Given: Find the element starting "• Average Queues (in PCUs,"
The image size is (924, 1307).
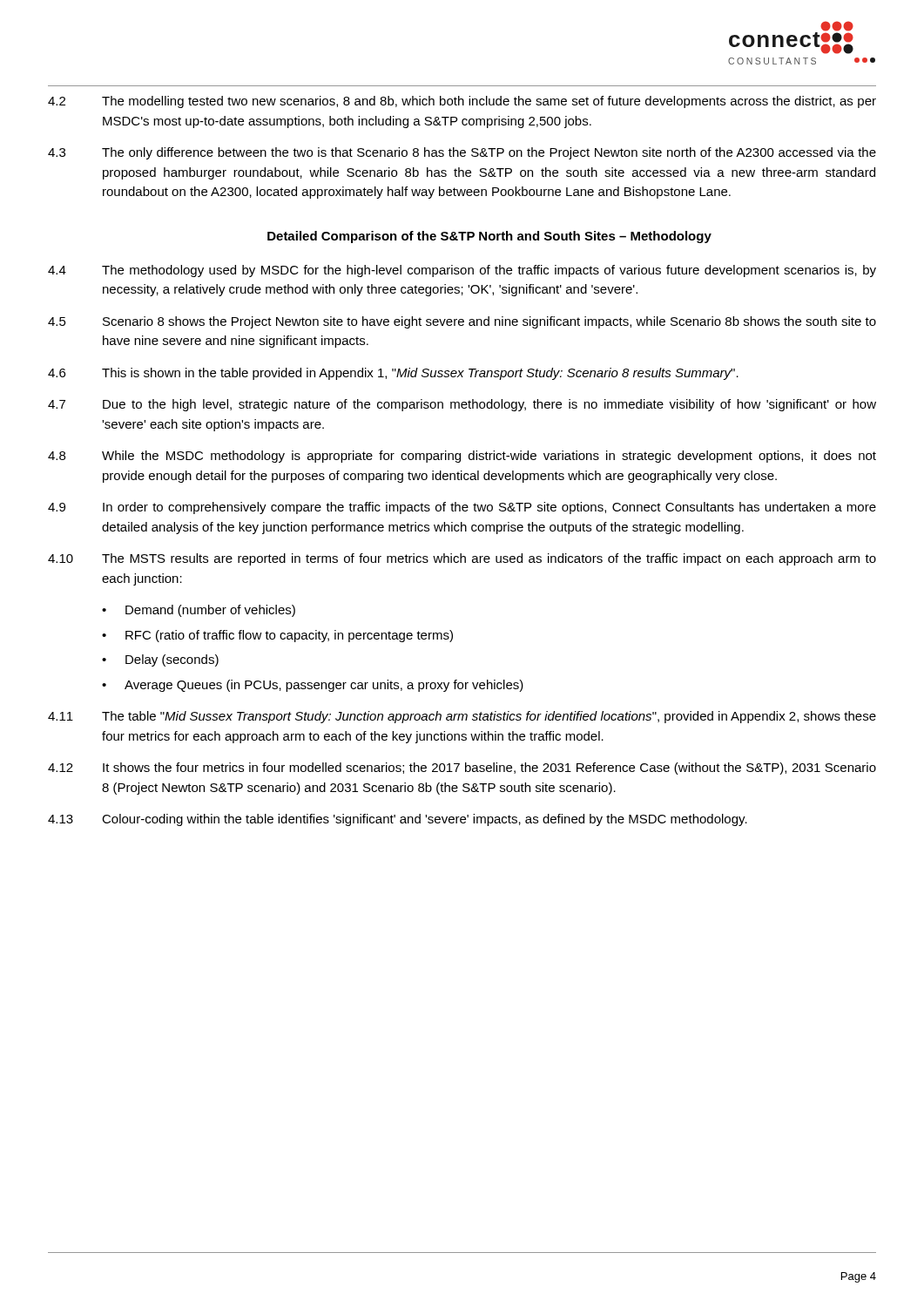Looking at the screenshot, I should coord(489,685).
